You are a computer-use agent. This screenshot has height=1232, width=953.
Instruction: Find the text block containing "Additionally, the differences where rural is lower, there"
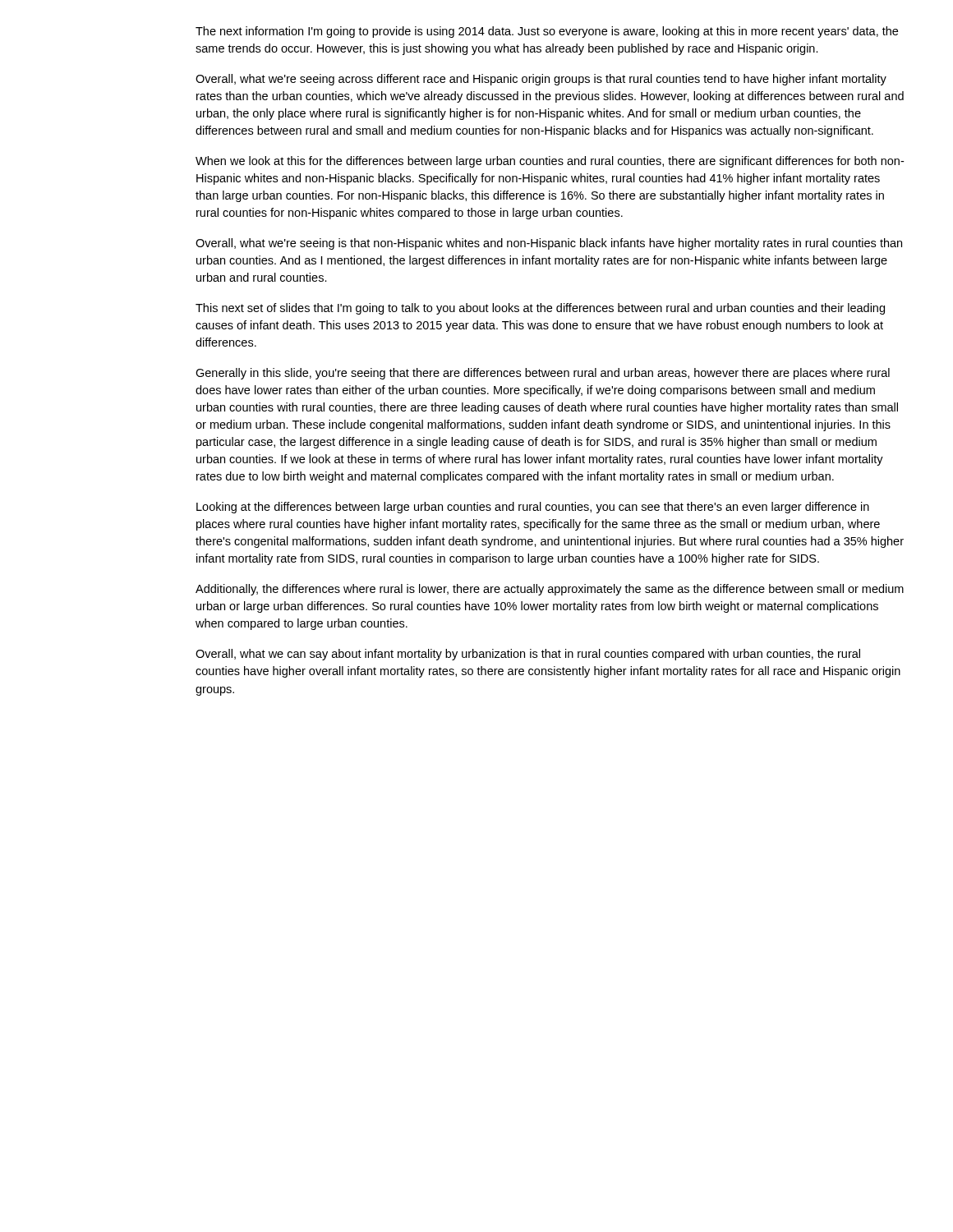tap(550, 606)
